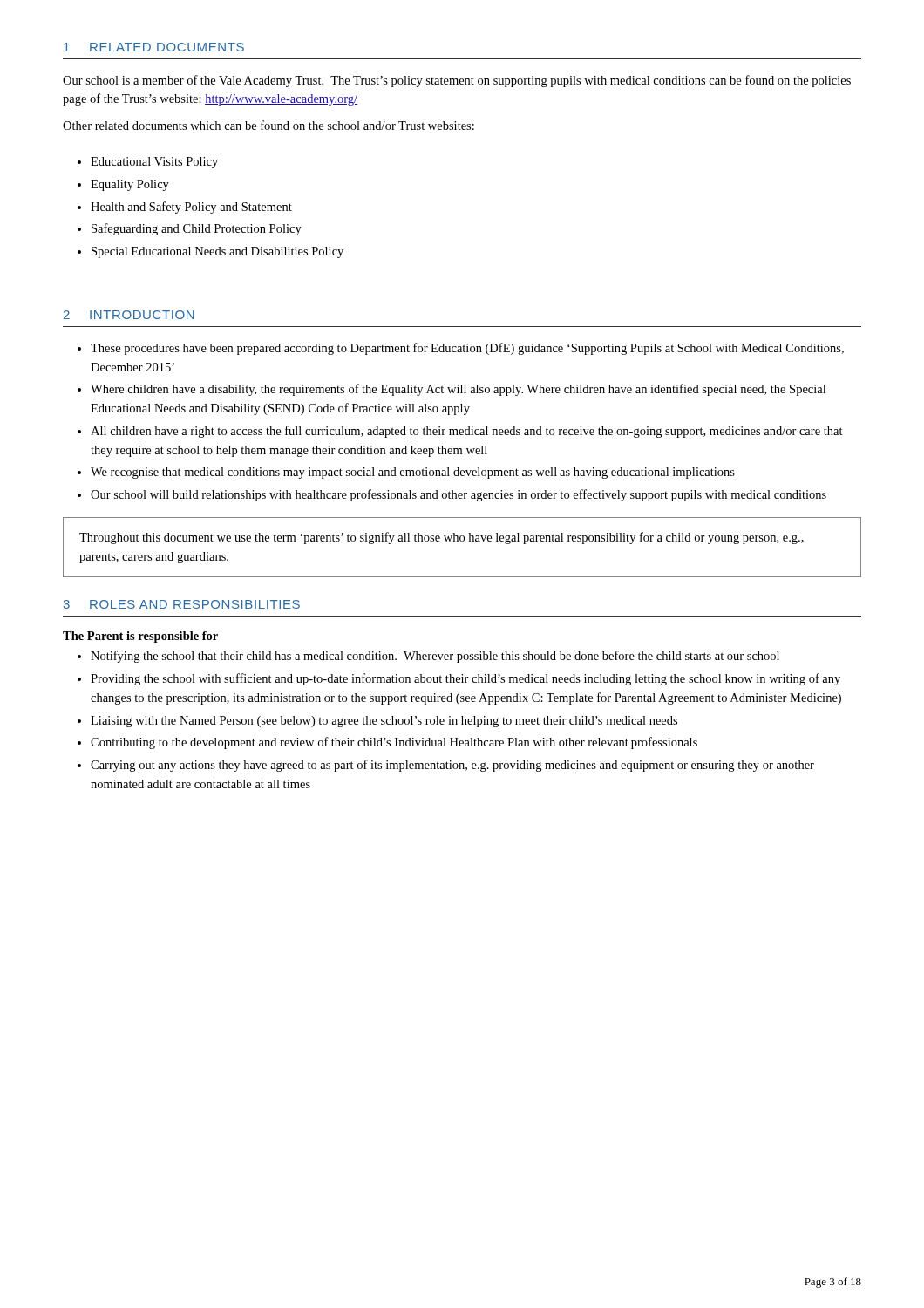Locate the text block starting "Throughout this document we"
This screenshot has height=1308, width=924.
click(442, 546)
